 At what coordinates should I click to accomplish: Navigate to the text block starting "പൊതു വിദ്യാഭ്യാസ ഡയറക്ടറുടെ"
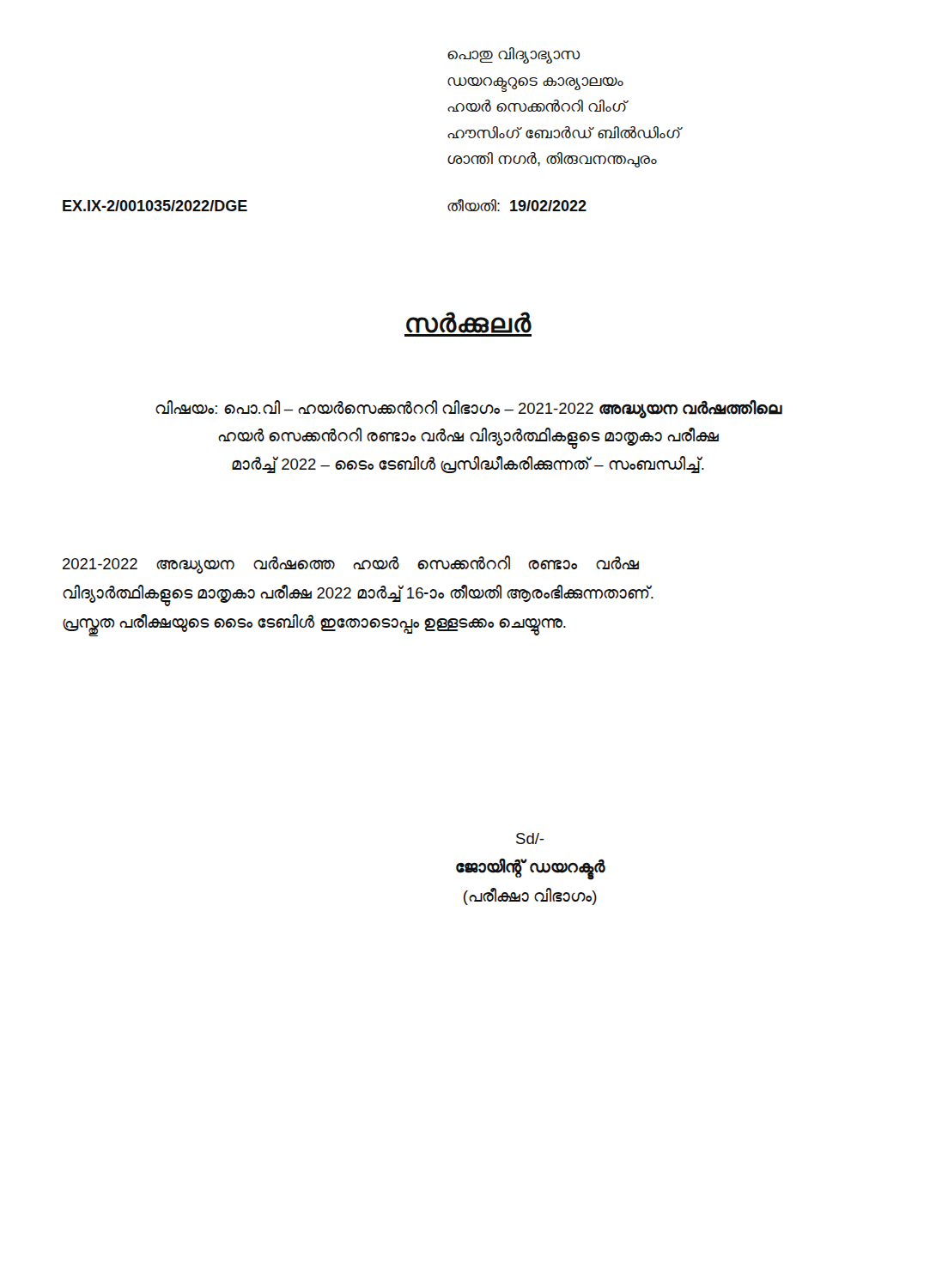point(564,107)
